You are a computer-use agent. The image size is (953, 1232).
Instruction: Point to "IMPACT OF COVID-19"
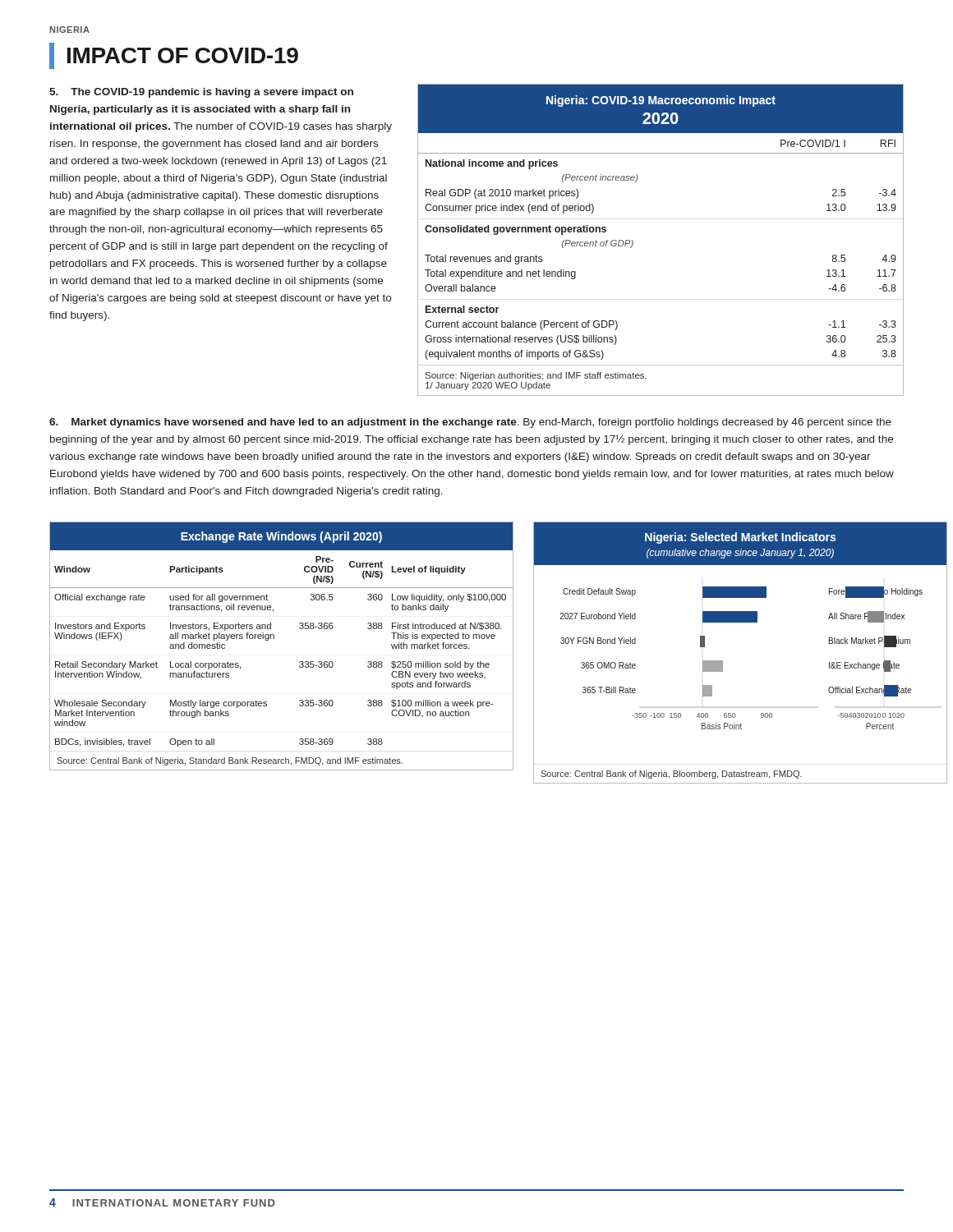tap(182, 55)
